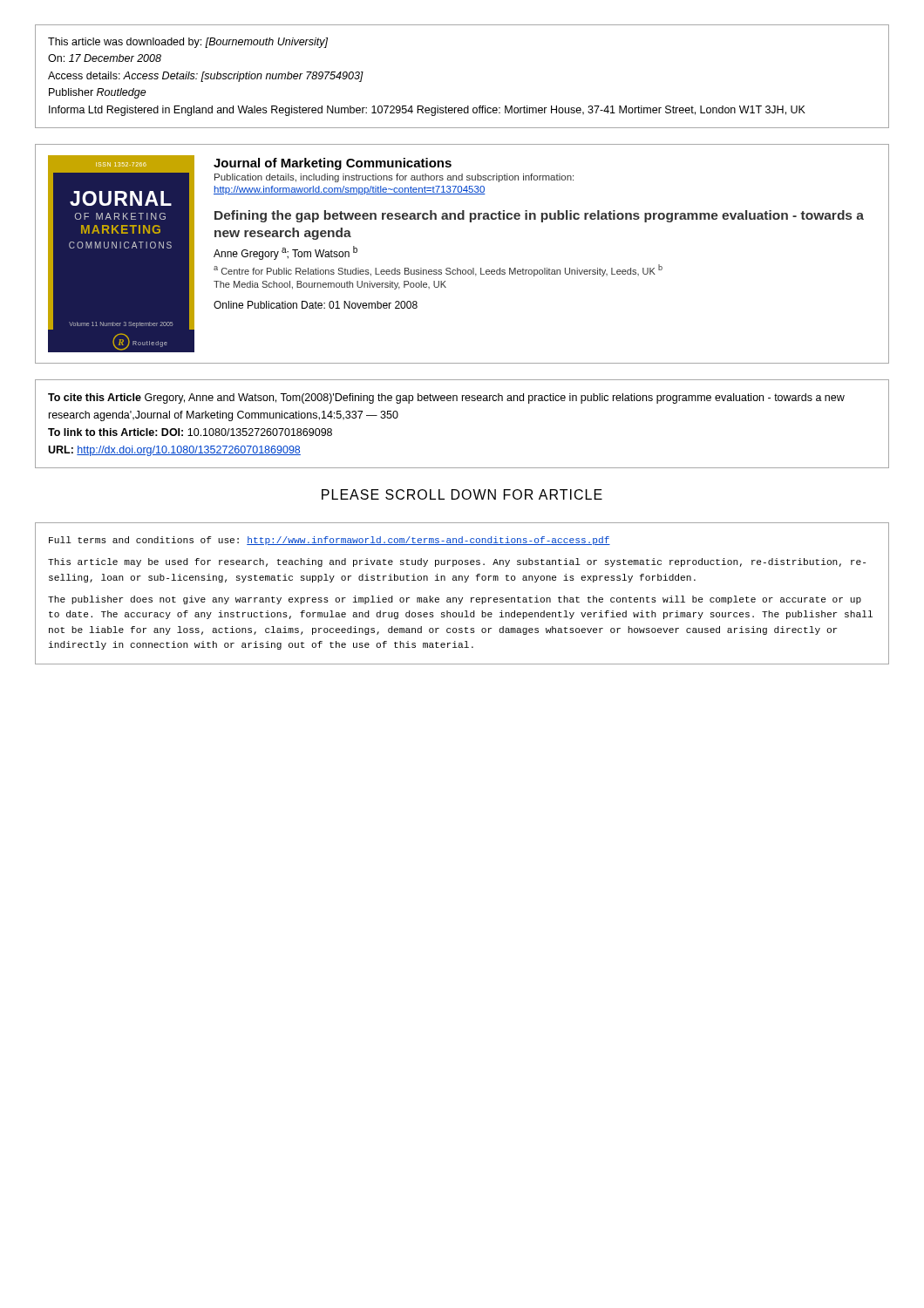Image resolution: width=924 pixels, height=1308 pixels.
Task: Point to "PLEASE SCROLL DOWN FOR ARTICLE"
Action: coord(462,495)
